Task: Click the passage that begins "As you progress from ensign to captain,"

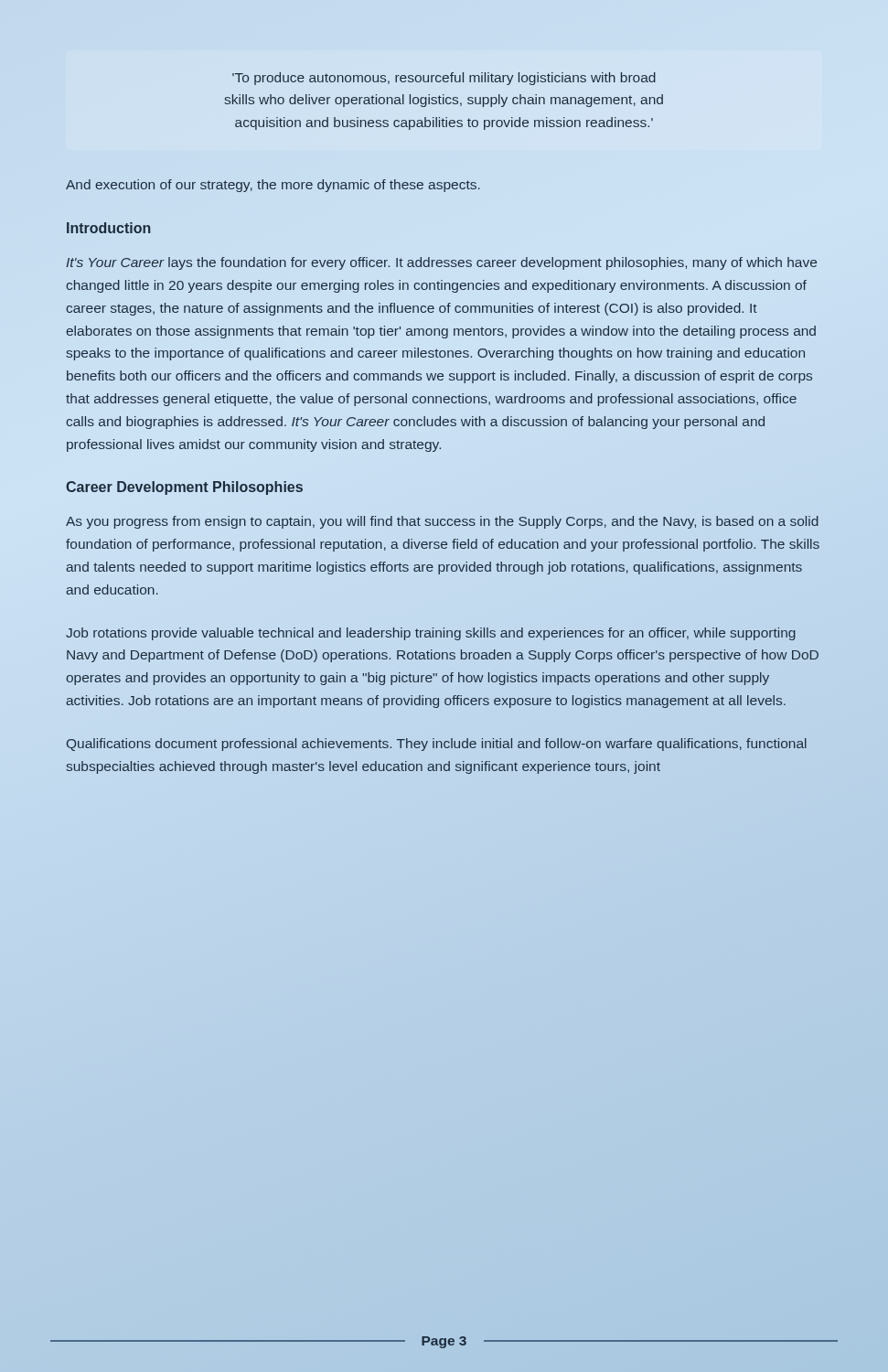Action: tap(443, 555)
